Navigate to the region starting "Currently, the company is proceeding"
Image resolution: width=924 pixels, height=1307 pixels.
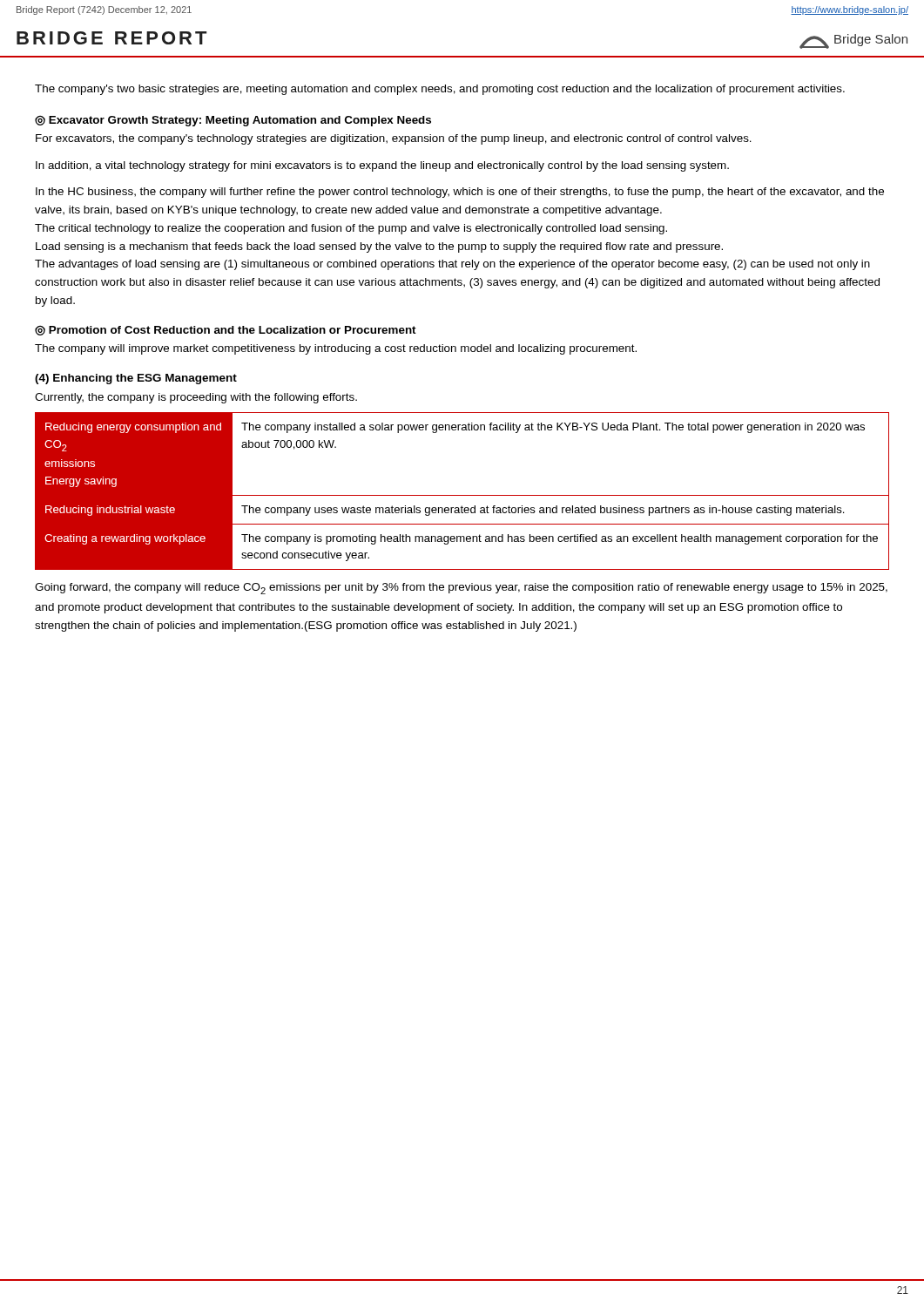pos(196,397)
